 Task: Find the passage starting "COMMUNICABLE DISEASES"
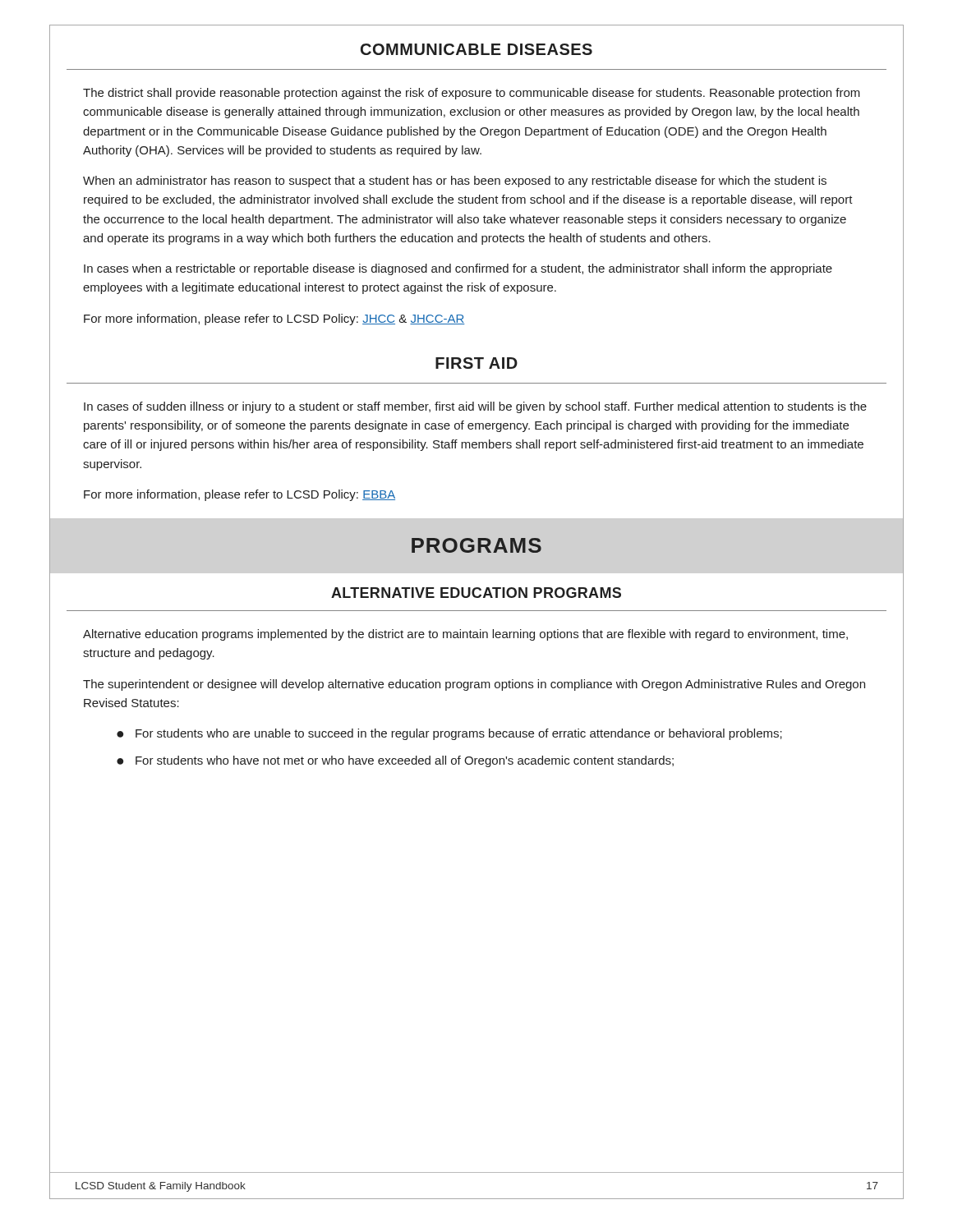pos(476,49)
